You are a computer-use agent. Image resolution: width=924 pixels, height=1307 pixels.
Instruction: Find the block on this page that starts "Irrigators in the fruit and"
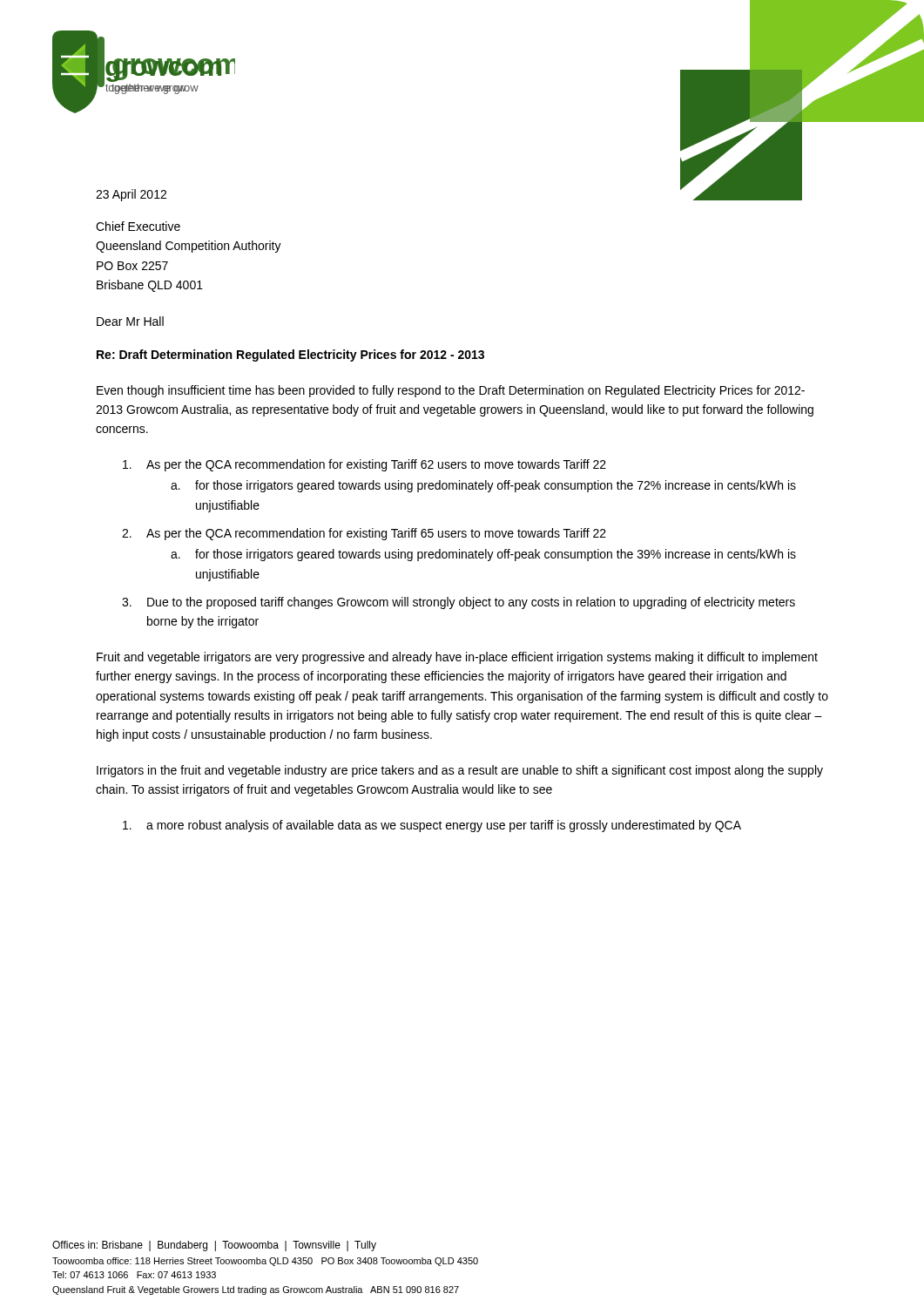459,780
